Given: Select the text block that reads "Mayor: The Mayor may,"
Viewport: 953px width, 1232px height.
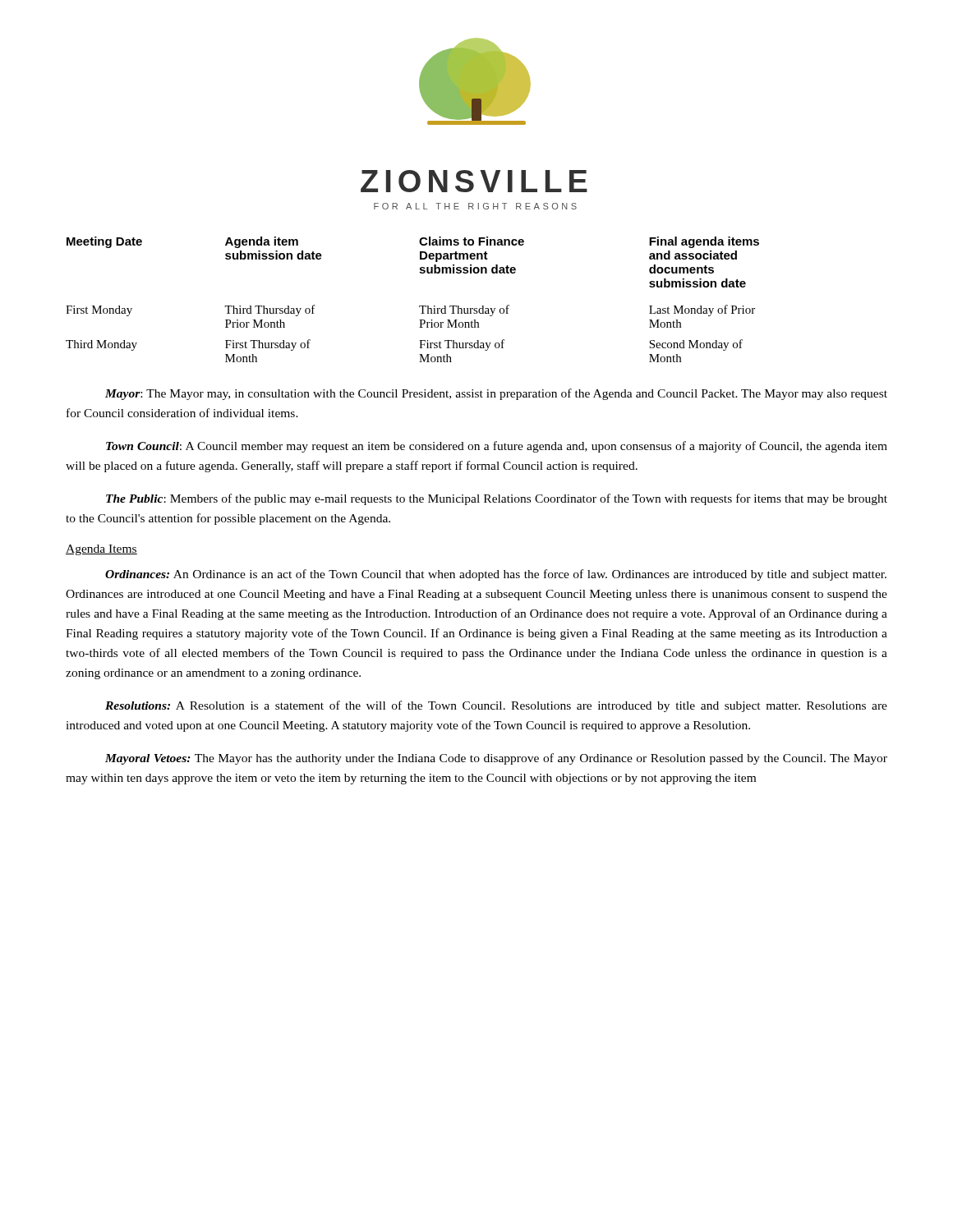Looking at the screenshot, I should coord(476,403).
